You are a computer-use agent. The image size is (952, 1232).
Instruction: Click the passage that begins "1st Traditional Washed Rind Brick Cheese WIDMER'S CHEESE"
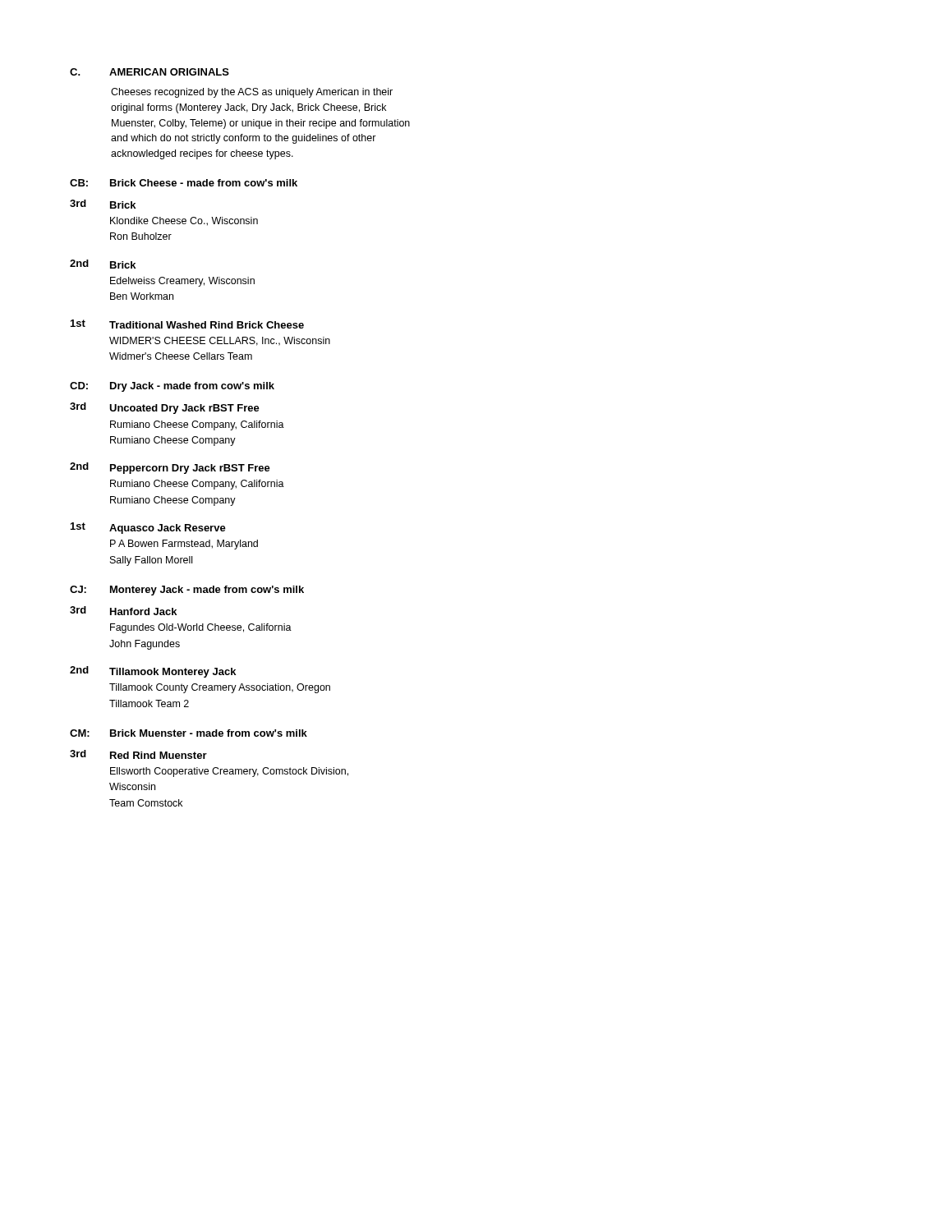tap(200, 341)
